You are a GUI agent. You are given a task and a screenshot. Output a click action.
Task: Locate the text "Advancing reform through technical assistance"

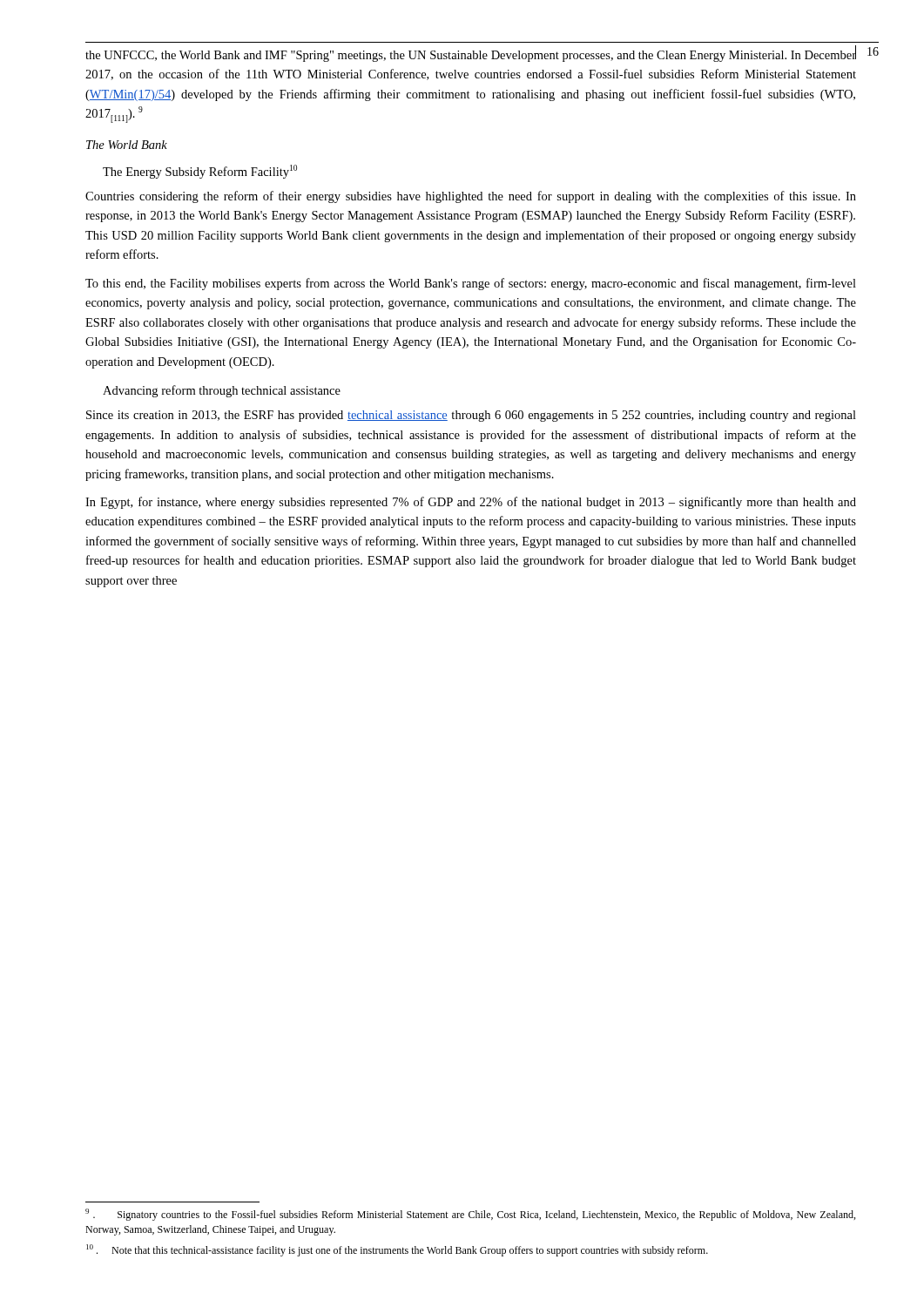222,390
